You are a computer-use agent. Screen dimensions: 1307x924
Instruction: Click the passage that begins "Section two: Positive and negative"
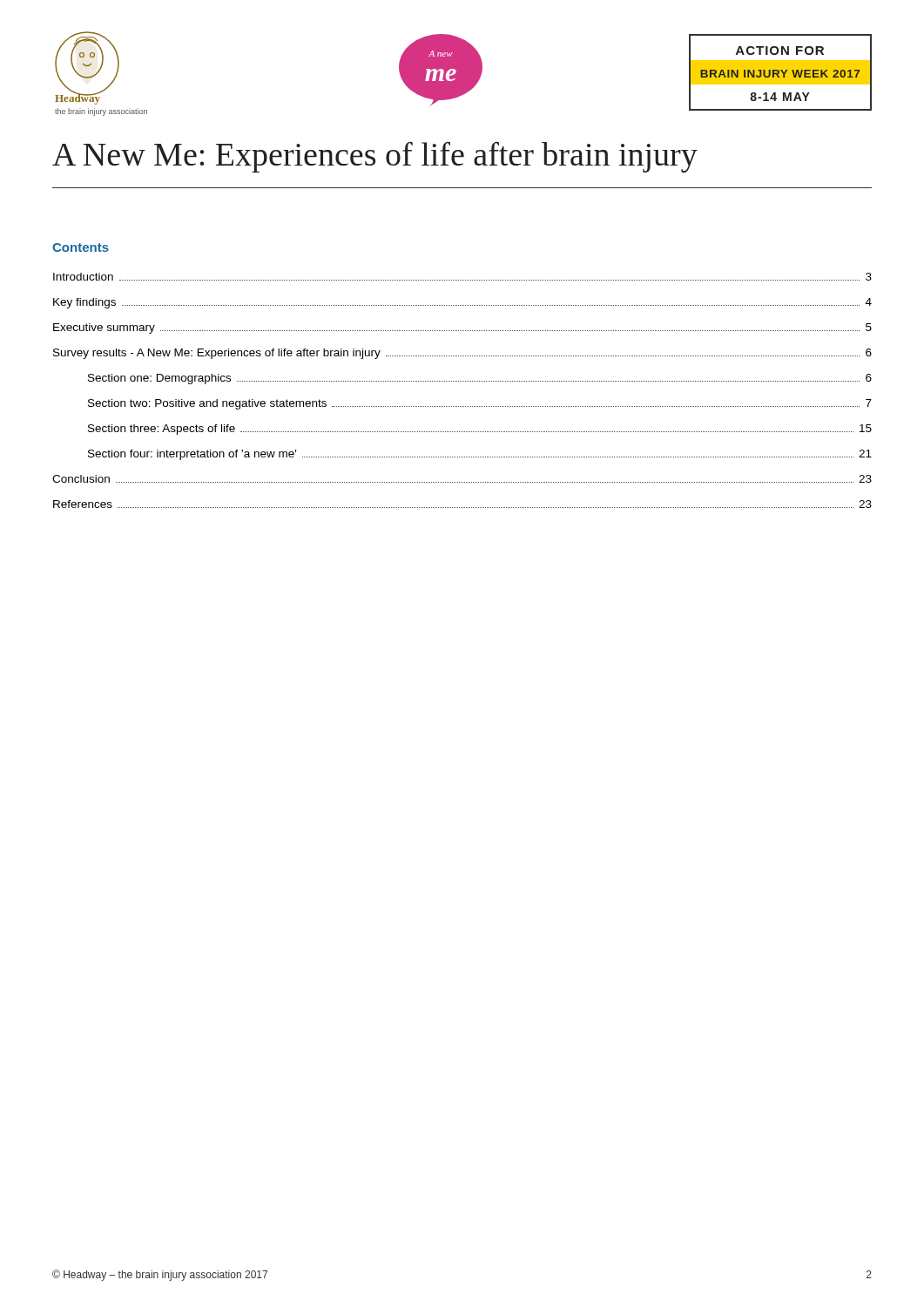coord(479,403)
